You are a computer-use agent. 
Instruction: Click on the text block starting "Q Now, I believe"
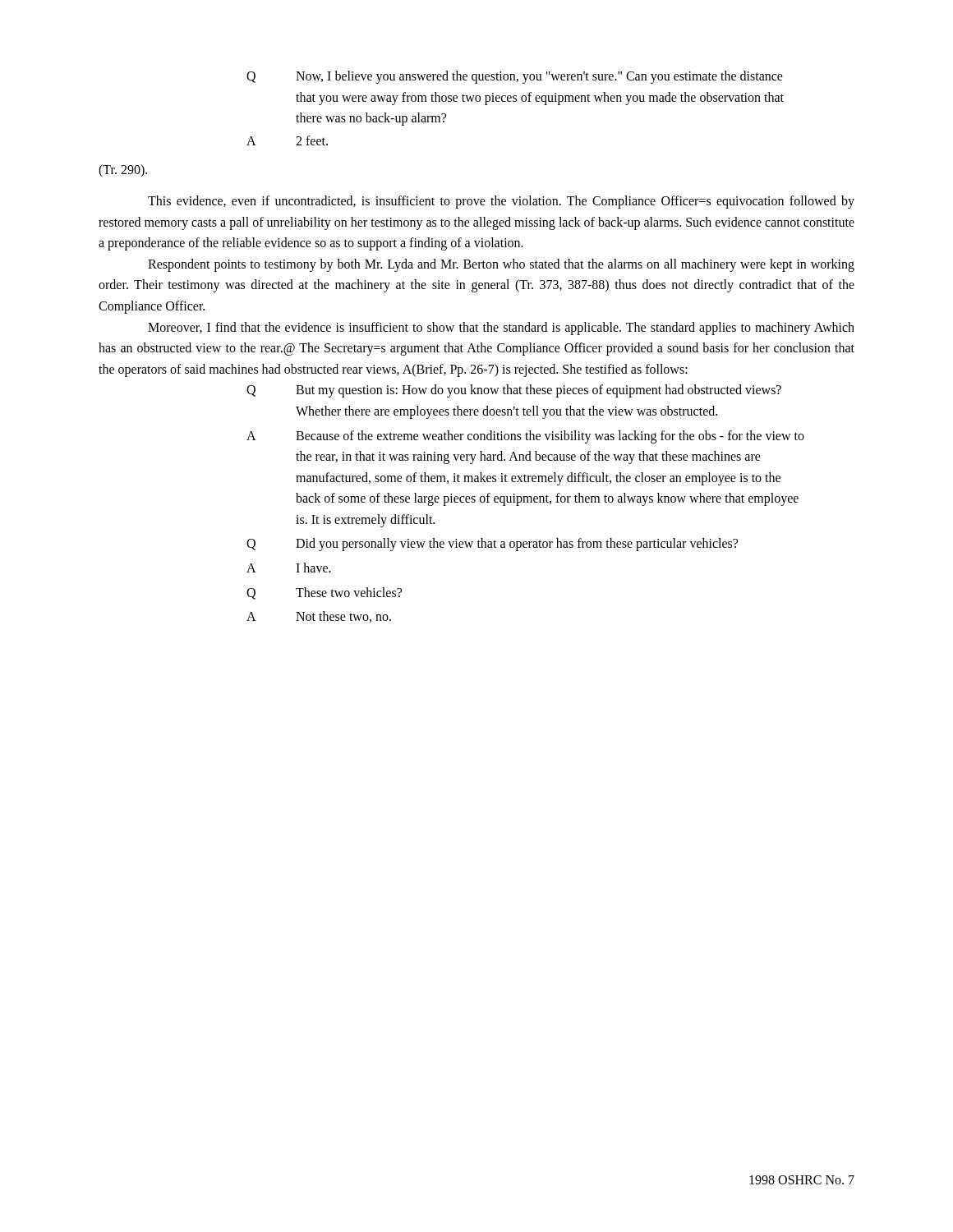tap(526, 109)
